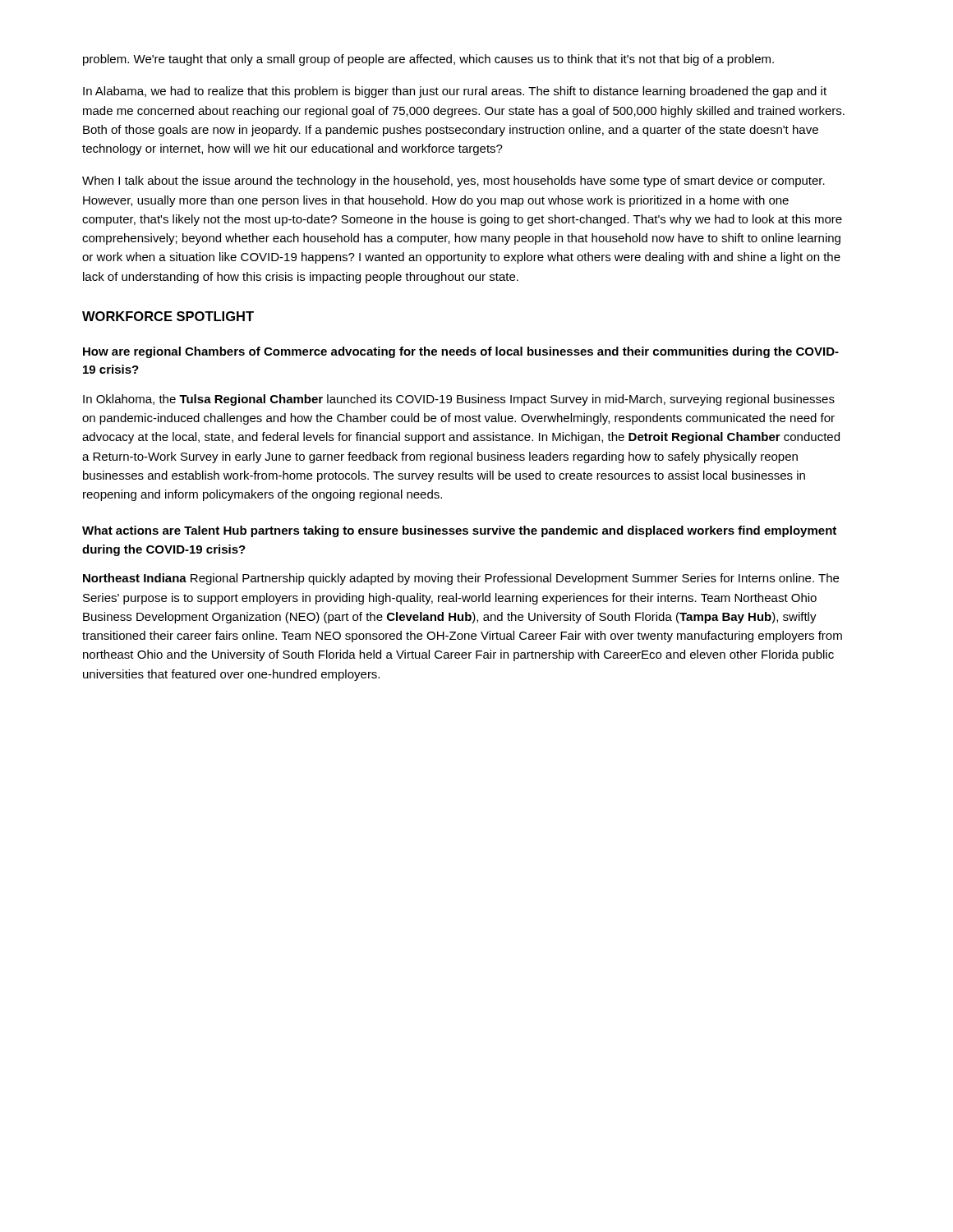Select the text block with the text "What actions are Talent Hub partners"
The height and width of the screenshot is (1232, 953).
point(459,540)
